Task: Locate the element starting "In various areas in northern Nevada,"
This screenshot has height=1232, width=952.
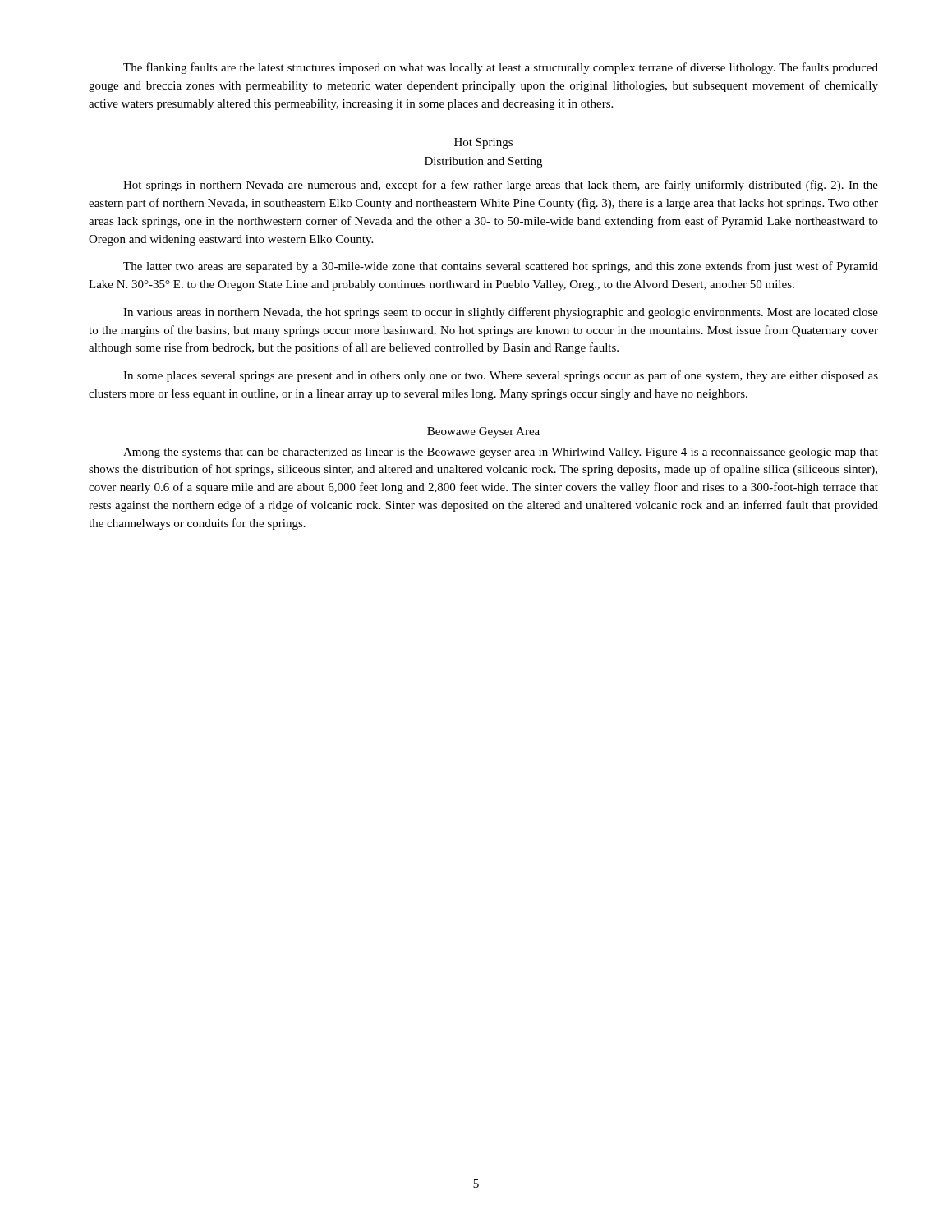Action: tap(483, 330)
